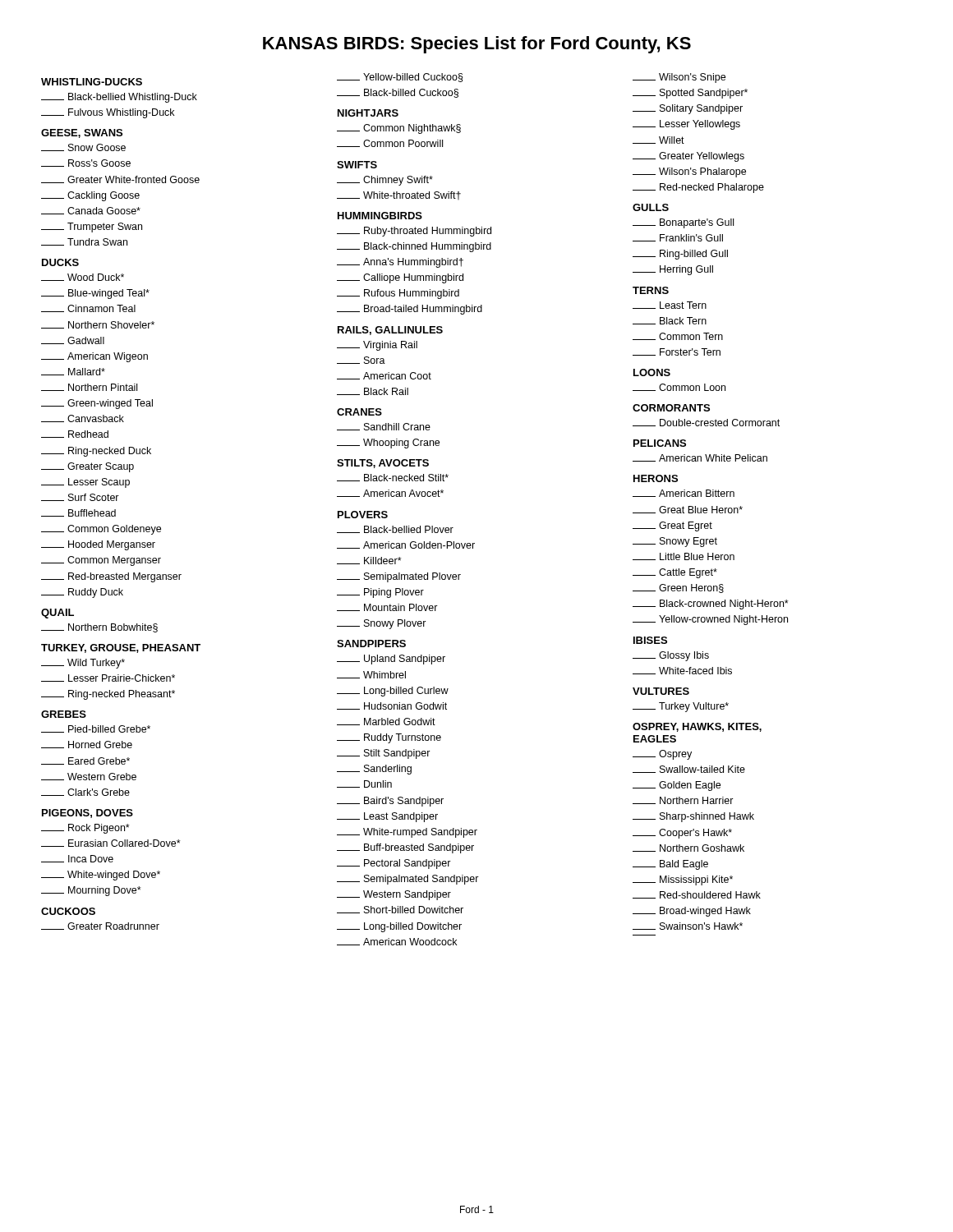
Task: Navigate to the region starting "OSPREY, HAWKS, KITES,EAGLES"
Action: click(772, 733)
